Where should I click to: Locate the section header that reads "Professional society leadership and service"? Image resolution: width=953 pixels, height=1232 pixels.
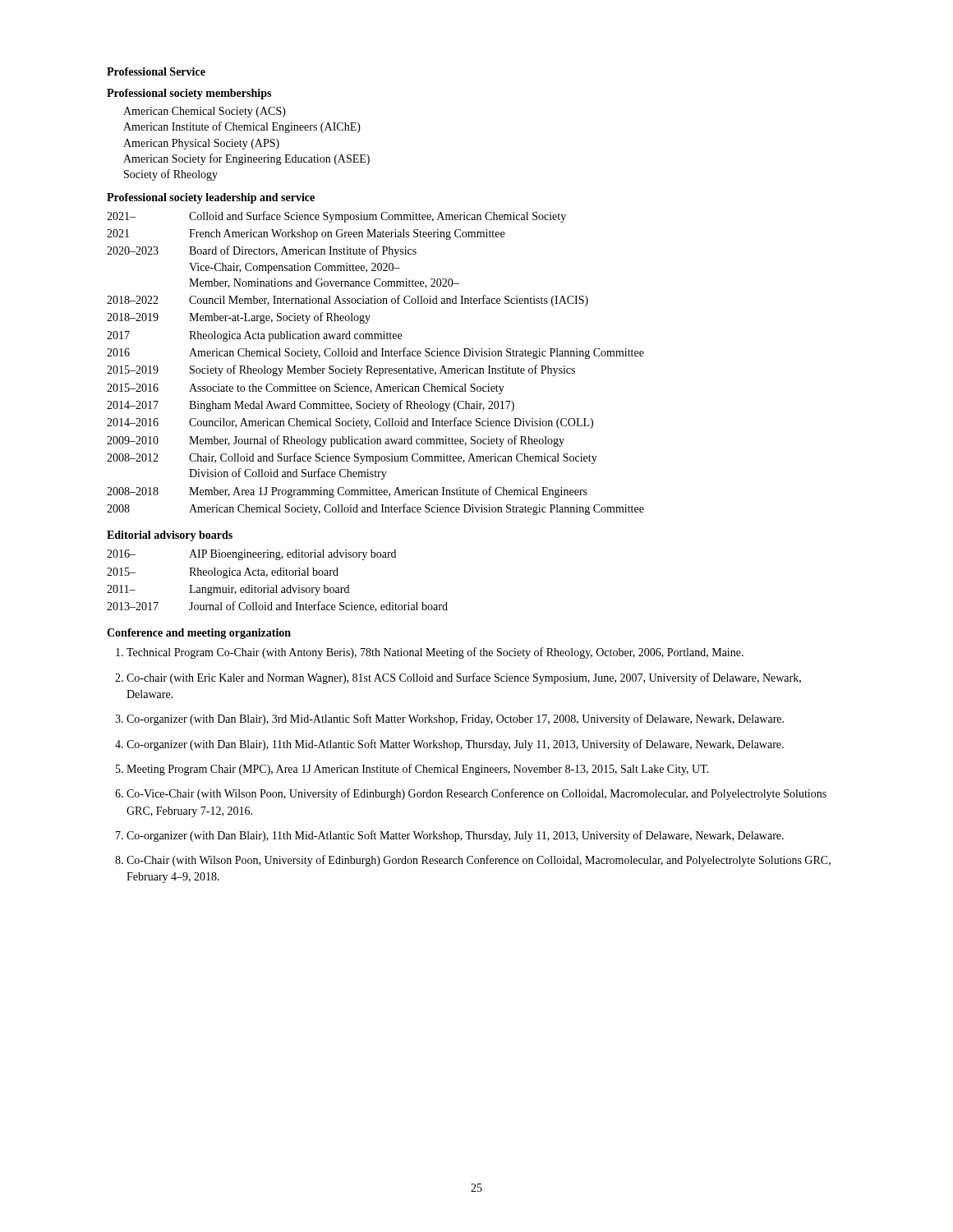point(211,197)
